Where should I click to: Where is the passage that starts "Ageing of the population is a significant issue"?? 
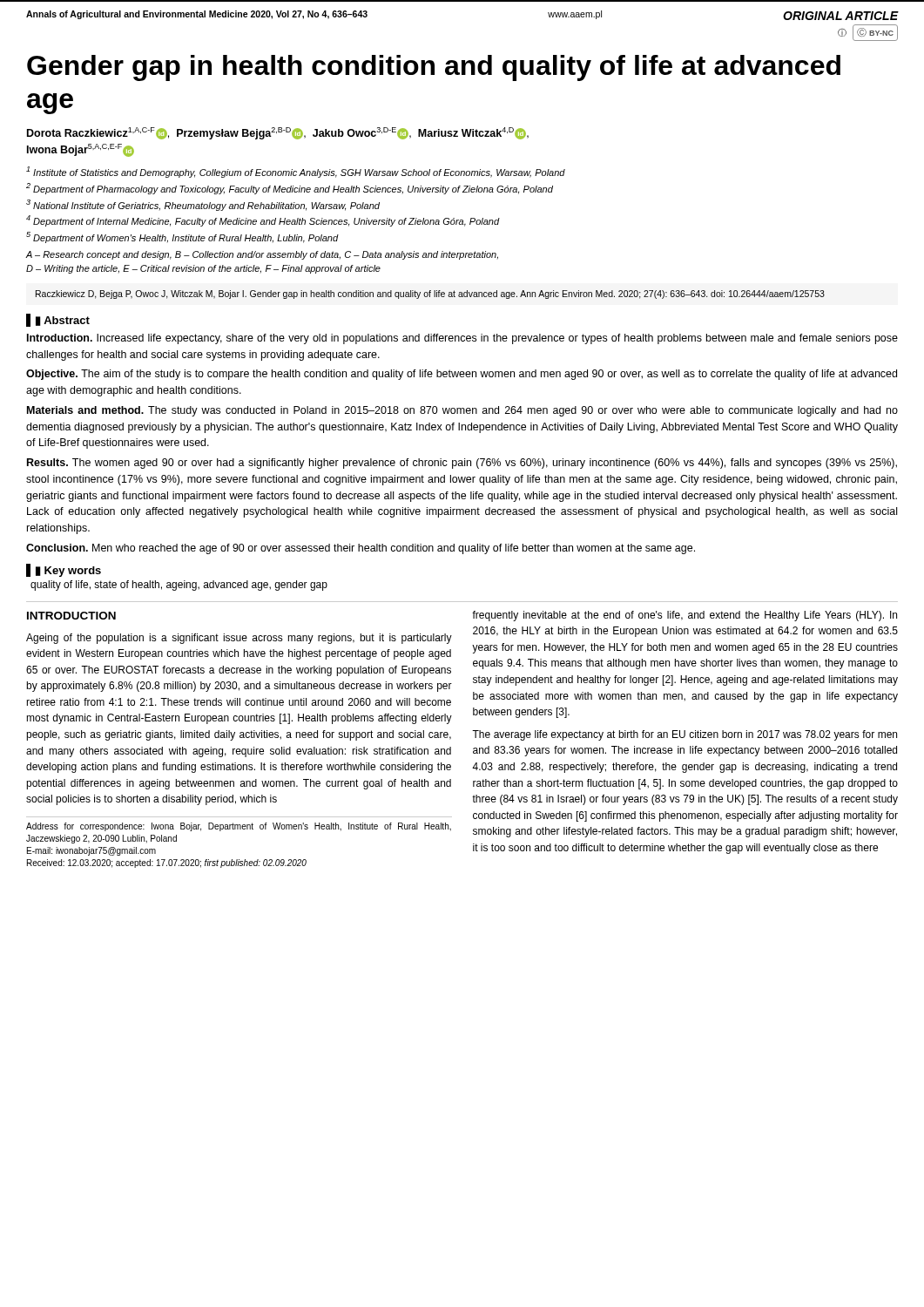click(x=239, y=719)
